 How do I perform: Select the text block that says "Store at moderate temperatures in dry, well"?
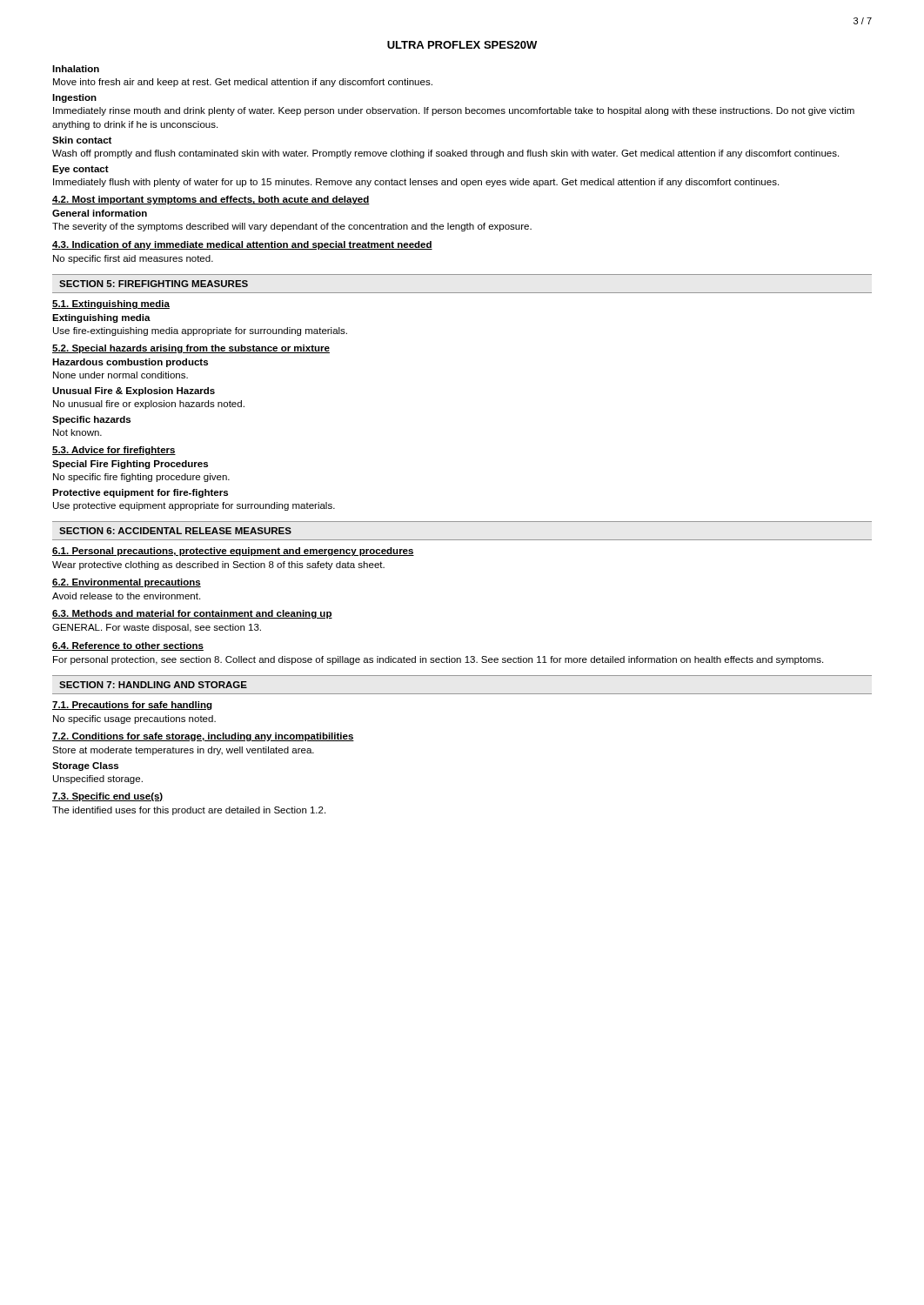click(183, 751)
